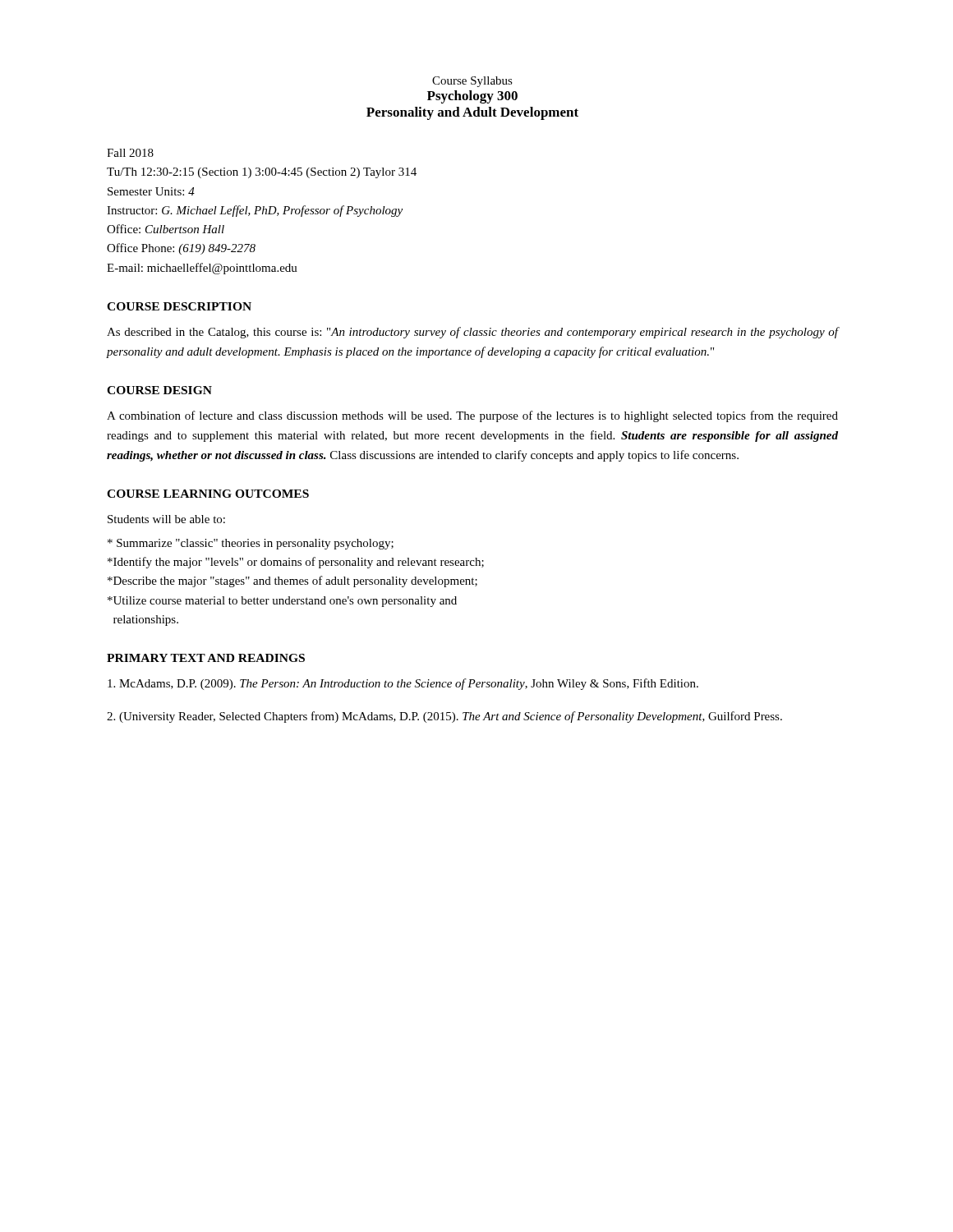Click on the list item containing "*Identify the major "levels" or domains of personality"

[x=296, y=562]
